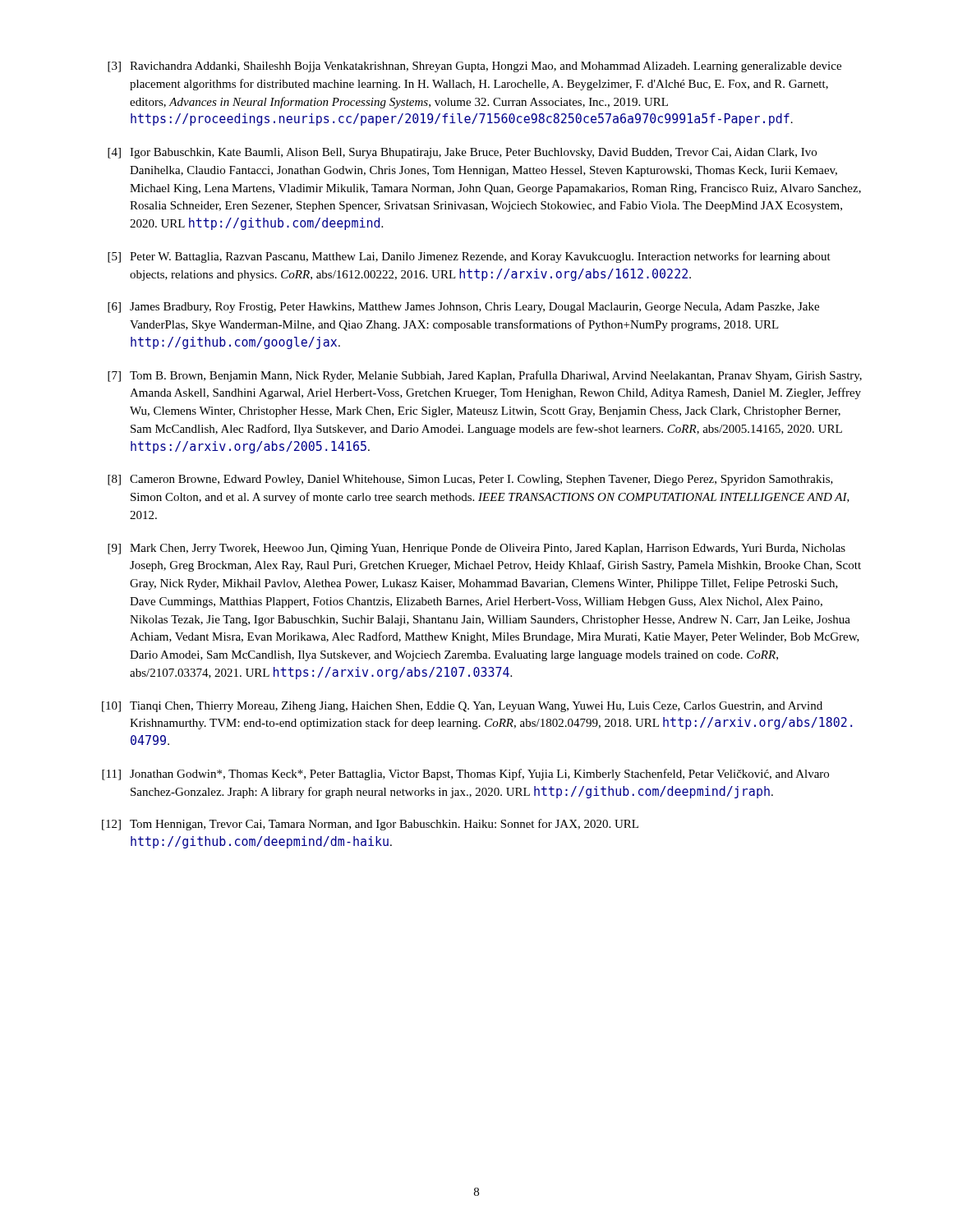Select the element starting "[6] James Bradbury, Roy Frostig,"
The height and width of the screenshot is (1232, 953).
pyautogui.click(x=476, y=325)
